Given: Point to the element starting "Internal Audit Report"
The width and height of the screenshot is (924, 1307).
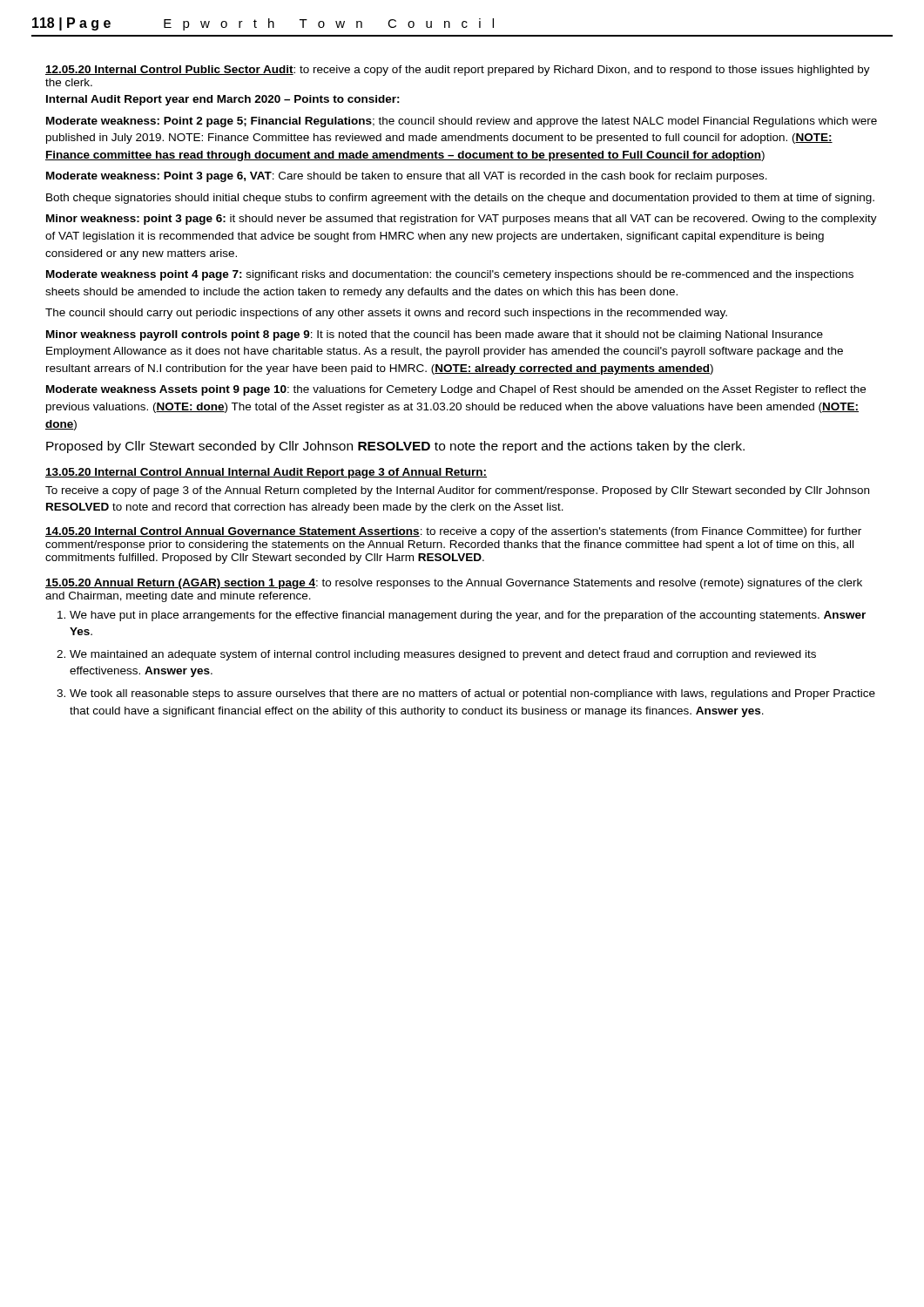Looking at the screenshot, I should 462,273.
